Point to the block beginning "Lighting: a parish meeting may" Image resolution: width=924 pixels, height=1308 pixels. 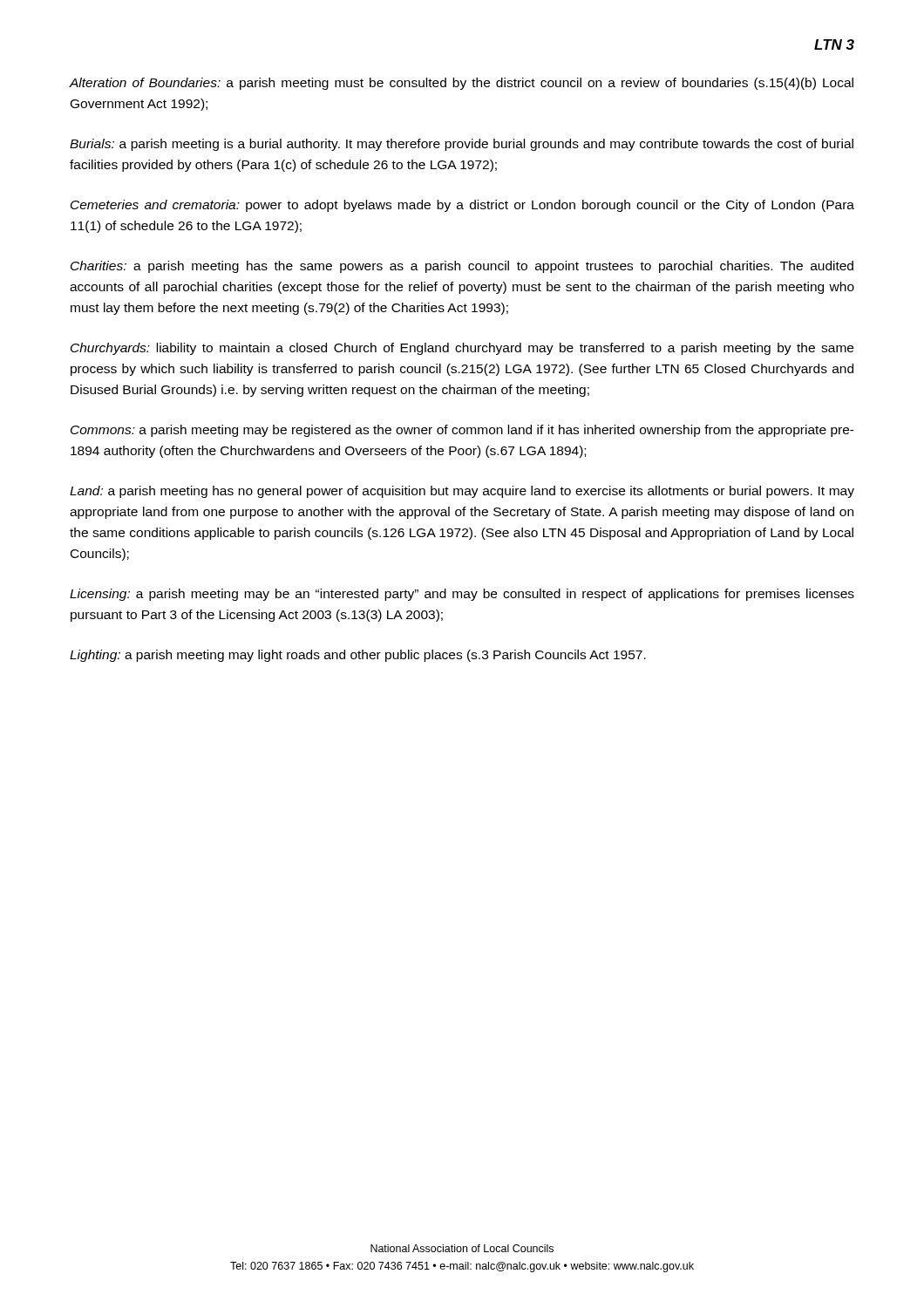pos(358,655)
